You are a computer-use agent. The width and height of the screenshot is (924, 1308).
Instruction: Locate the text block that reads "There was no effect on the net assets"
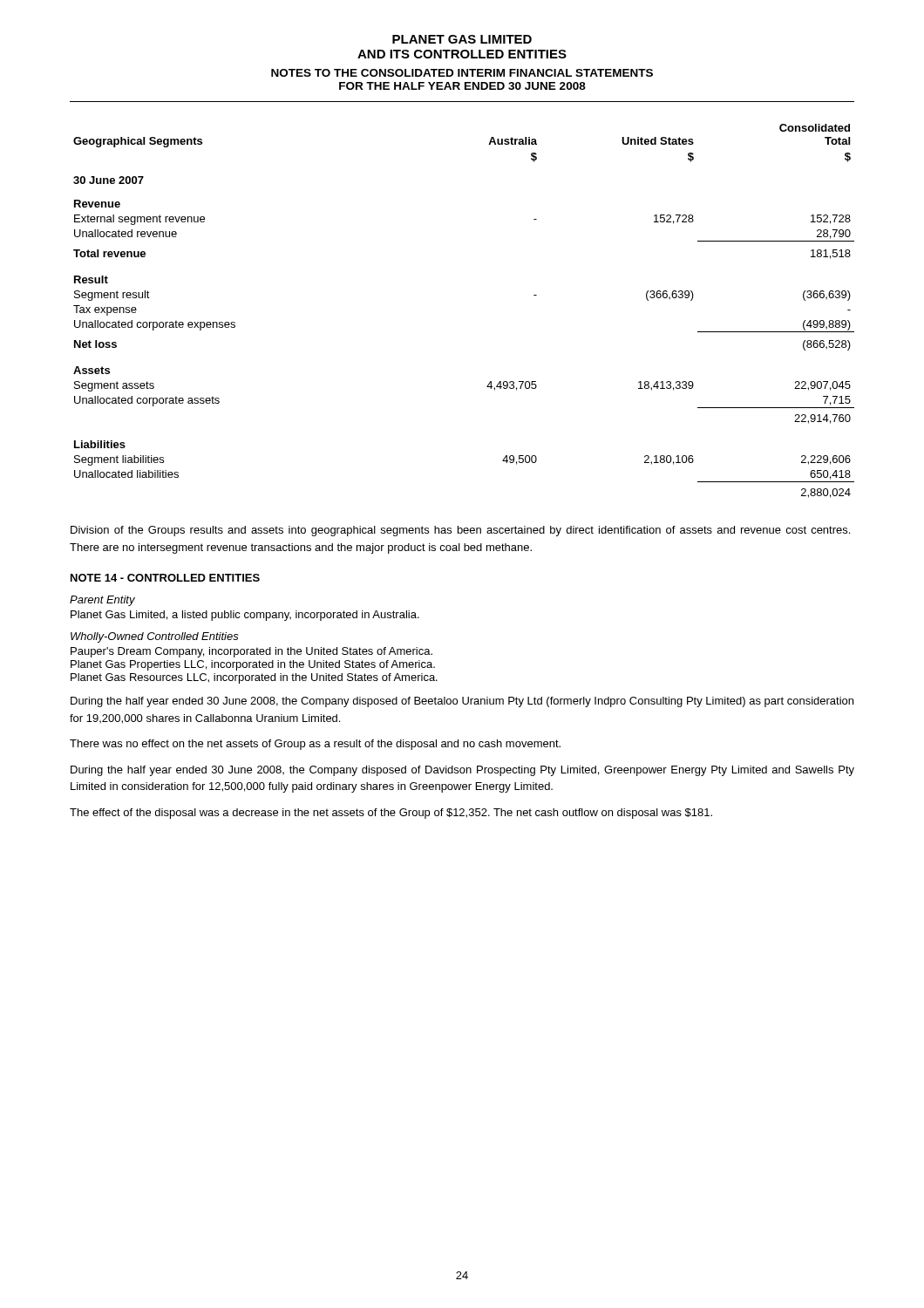click(x=316, y=743)
